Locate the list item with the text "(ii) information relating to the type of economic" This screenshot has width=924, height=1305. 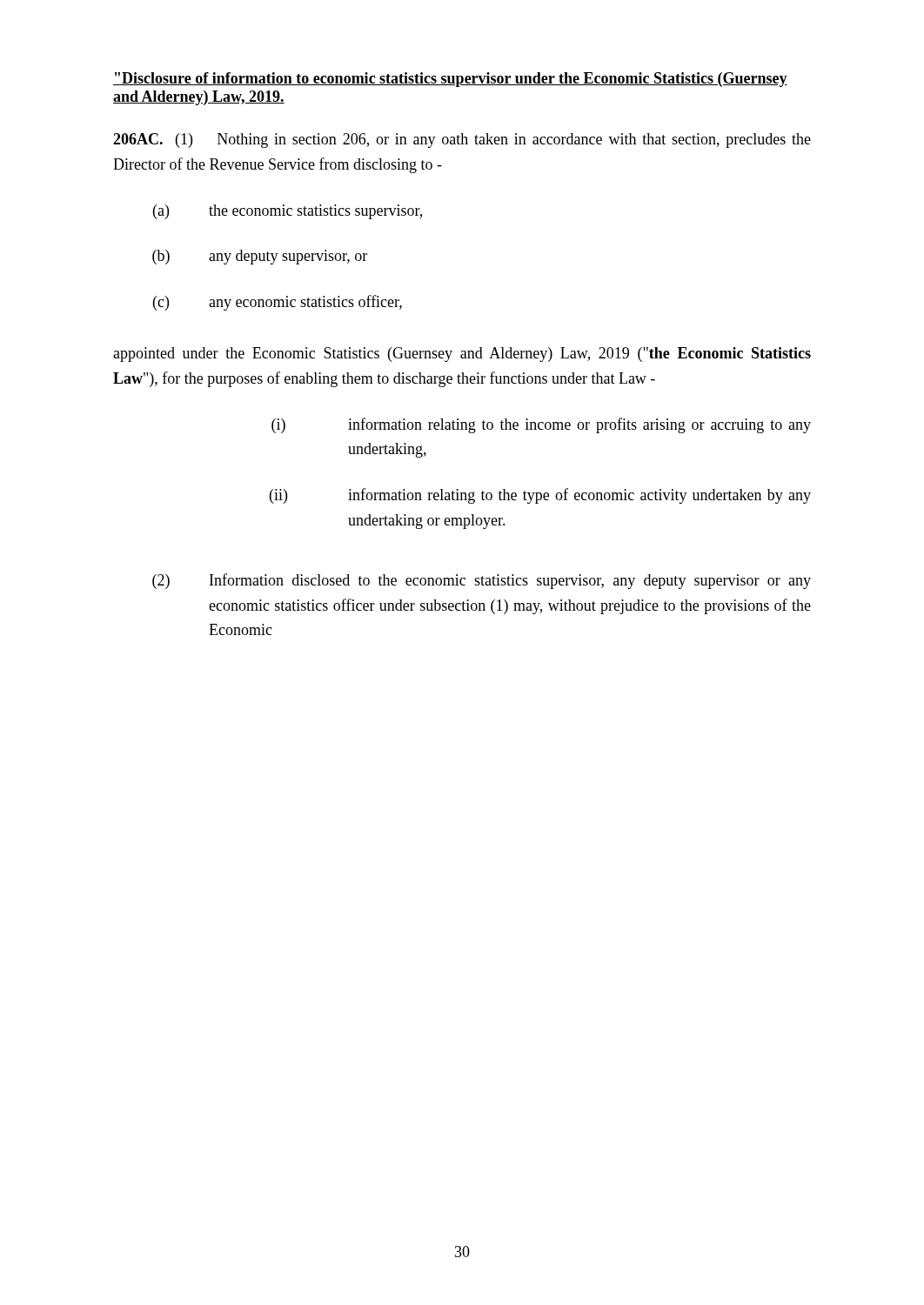tap(510, 508)
